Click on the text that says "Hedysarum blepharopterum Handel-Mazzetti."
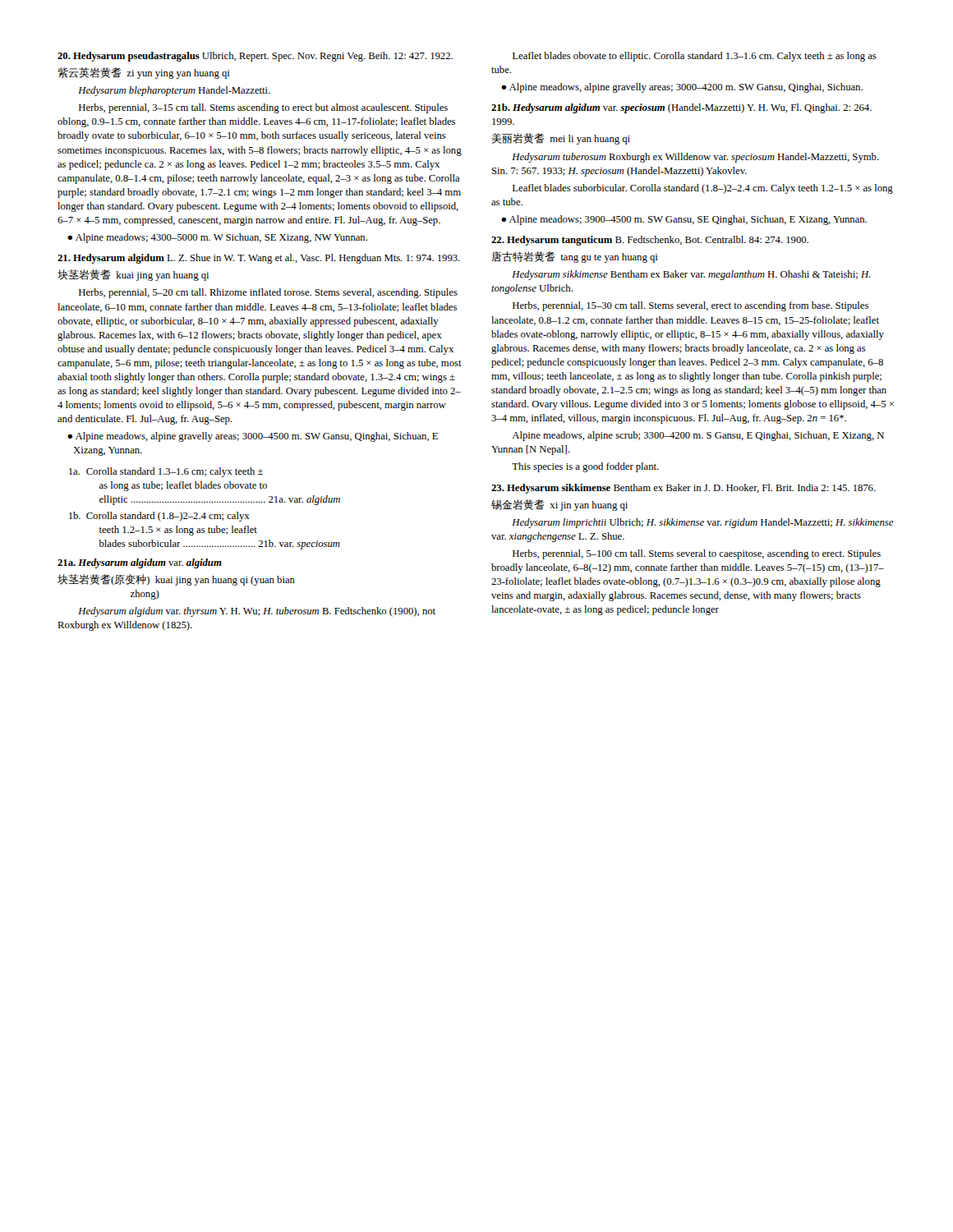 tap(174, 90)
